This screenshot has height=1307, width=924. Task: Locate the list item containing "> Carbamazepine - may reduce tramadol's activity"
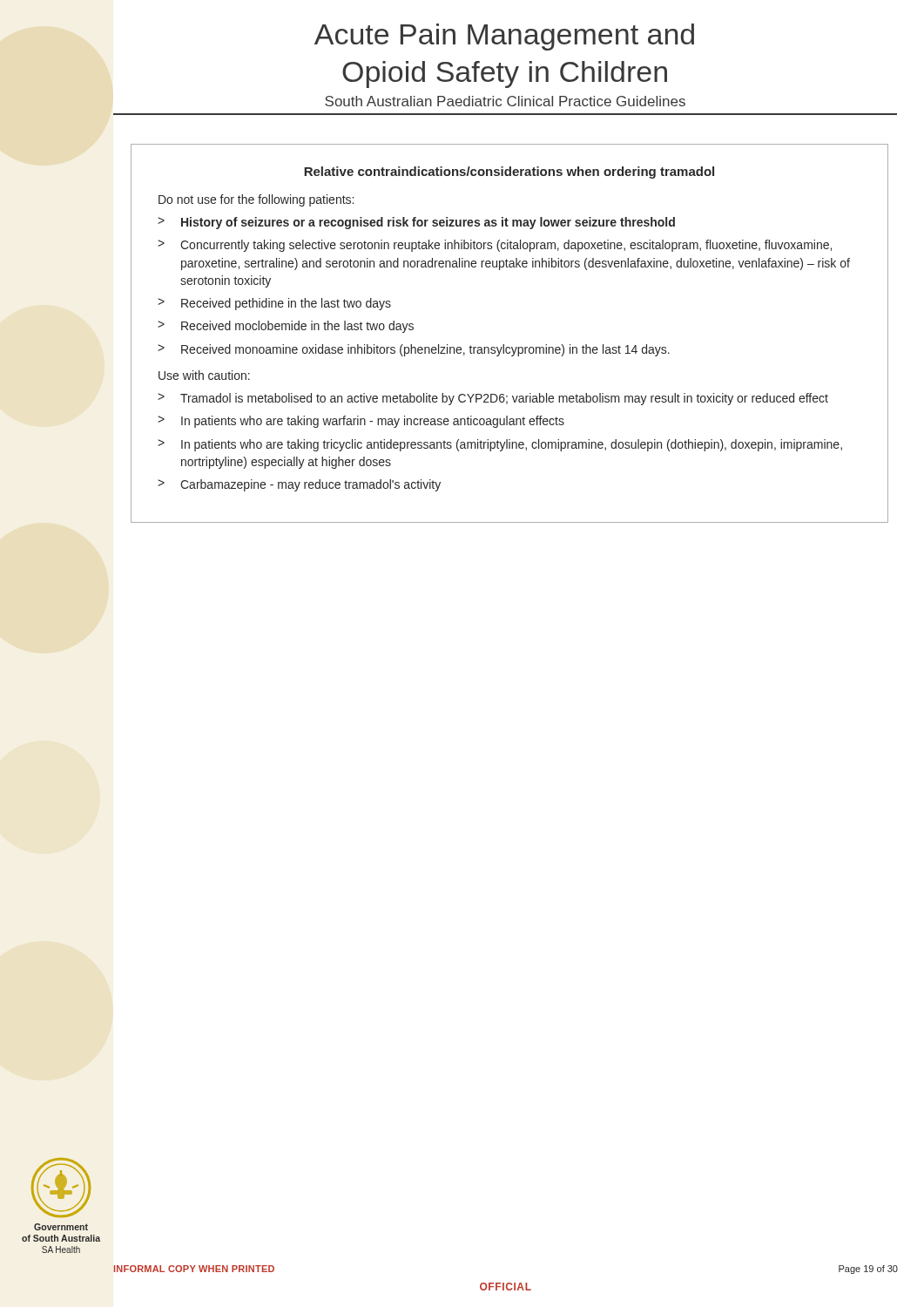299,485
